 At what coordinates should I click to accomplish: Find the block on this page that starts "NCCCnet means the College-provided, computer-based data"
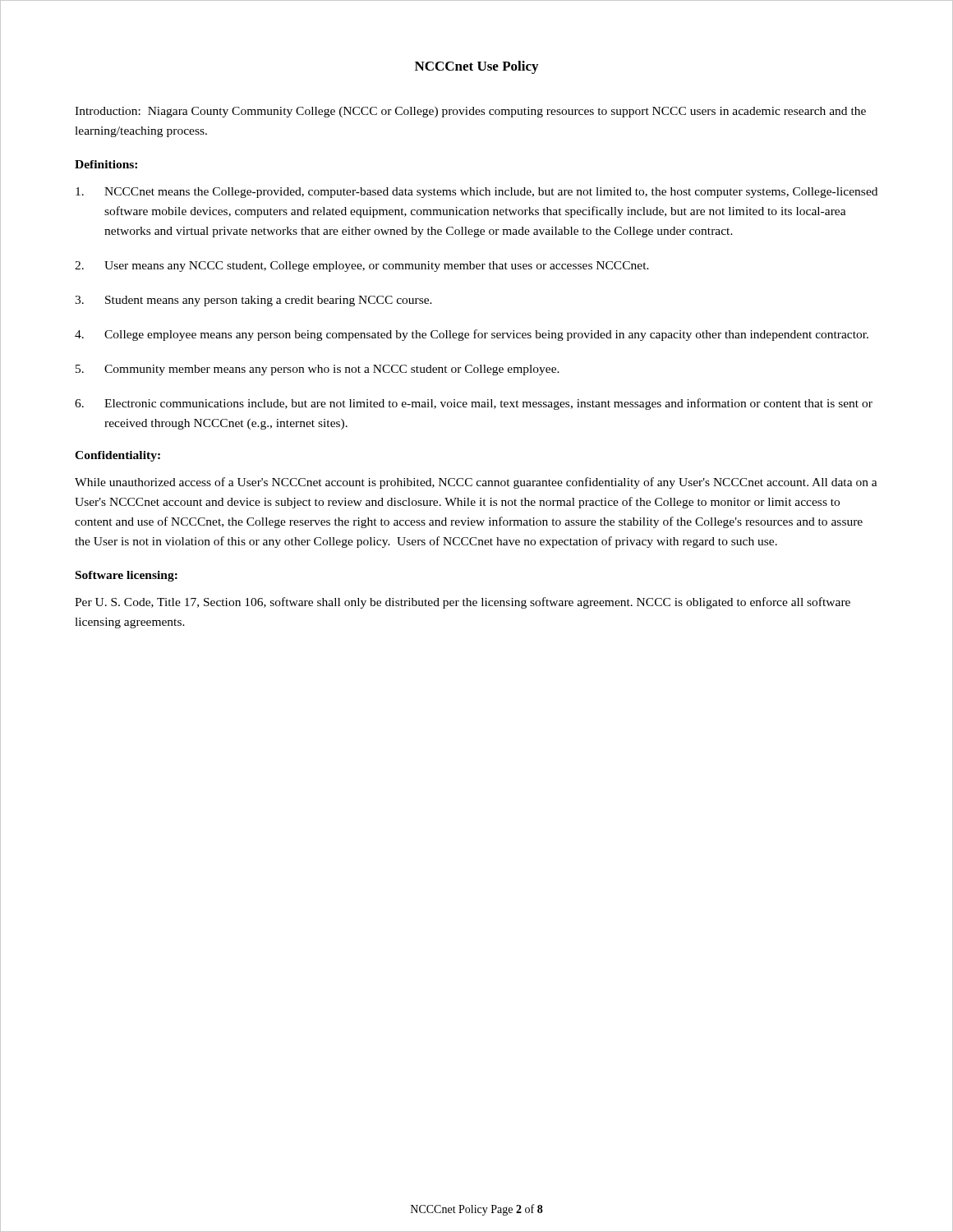(x=476, y=211)
